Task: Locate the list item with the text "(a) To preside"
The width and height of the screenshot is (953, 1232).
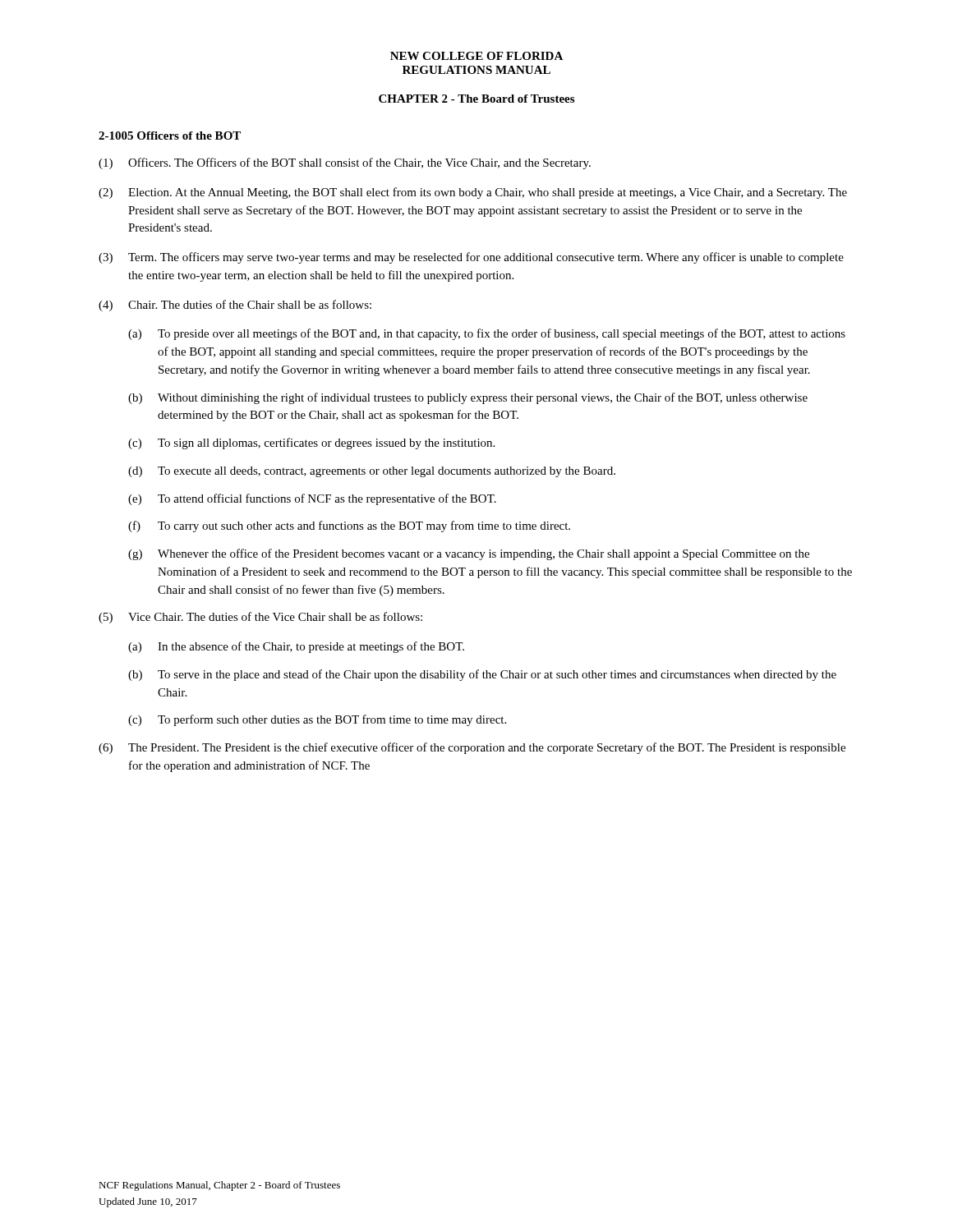Action: 491,352
